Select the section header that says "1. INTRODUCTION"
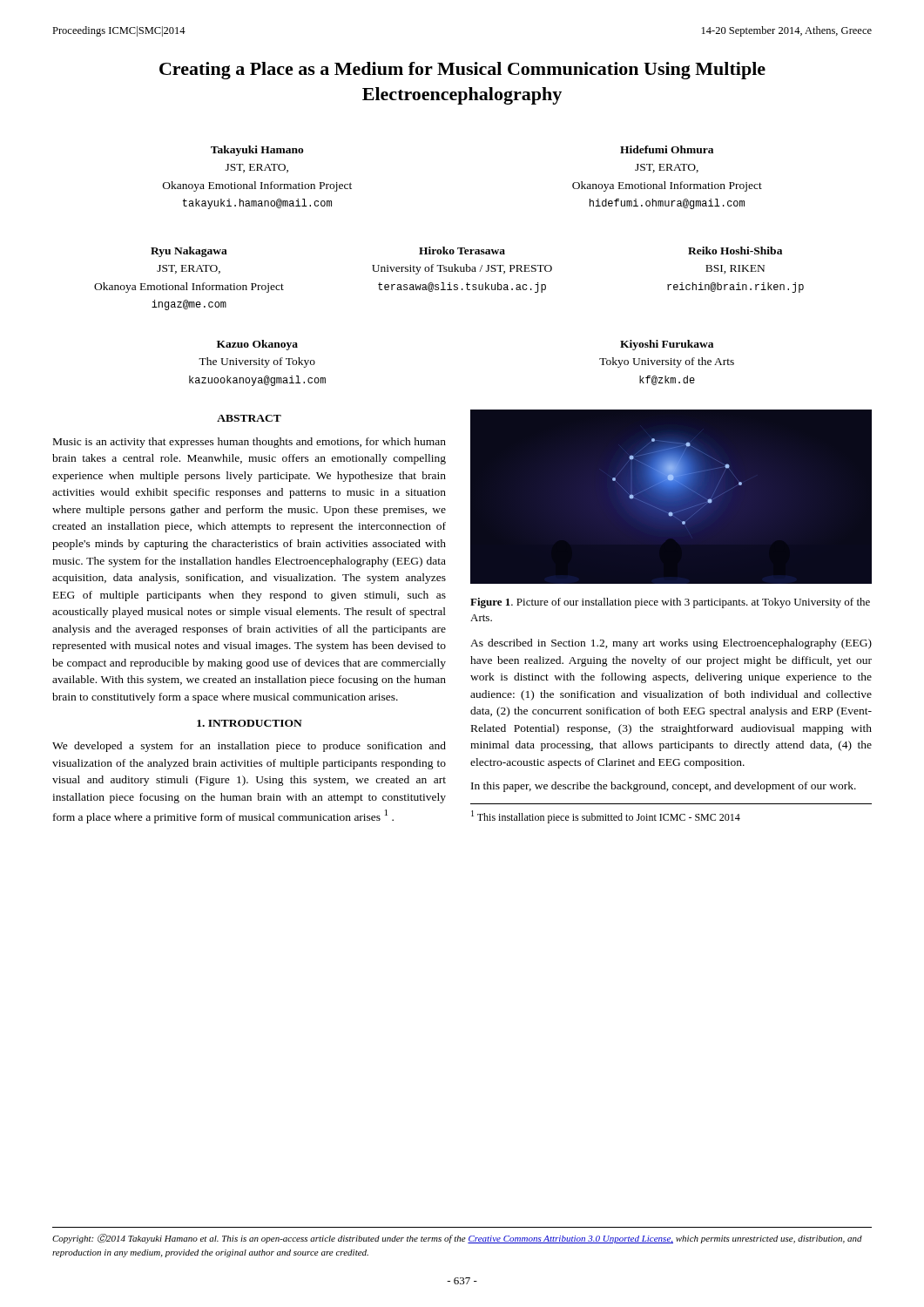Image resolution: width=924 pixels, height=1307 pixels. point(249,722)
